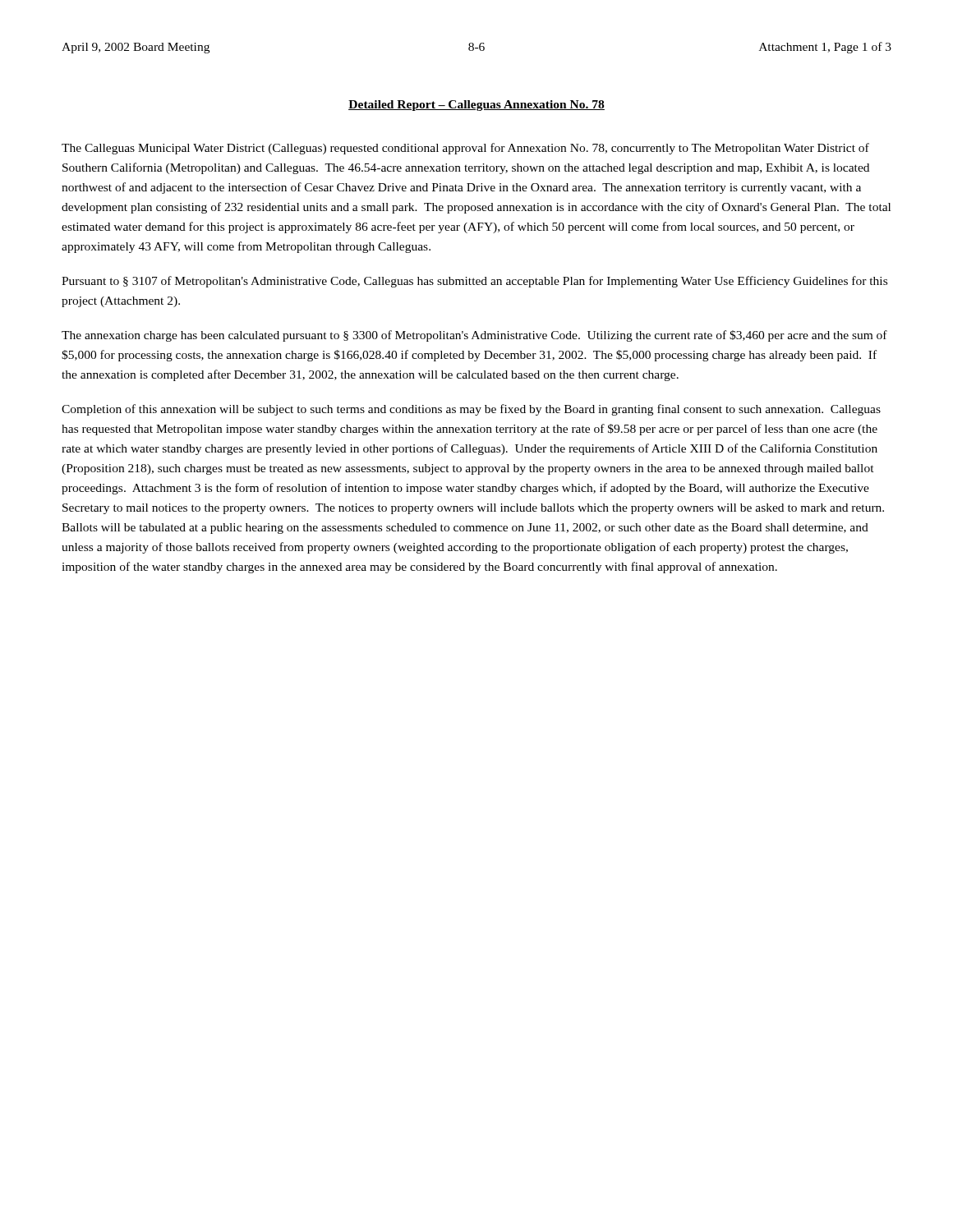The image size is (953, 1232).
Task: Point to the text block starting "The Calleguas Municipal Water District (Calleguas)"
Action: [x=476, y=197]
